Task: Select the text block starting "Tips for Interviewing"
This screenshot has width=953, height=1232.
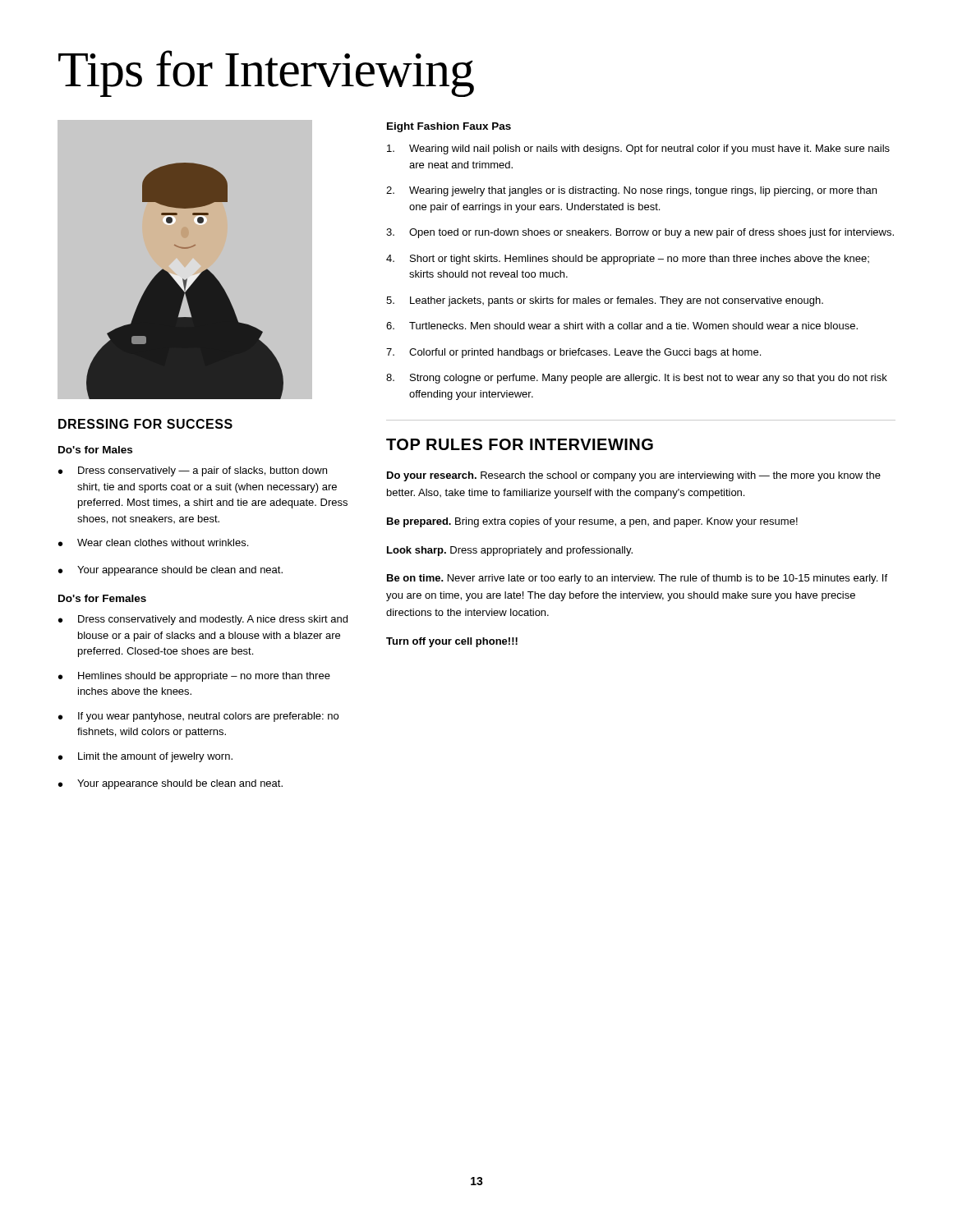Action: (266, 69)
